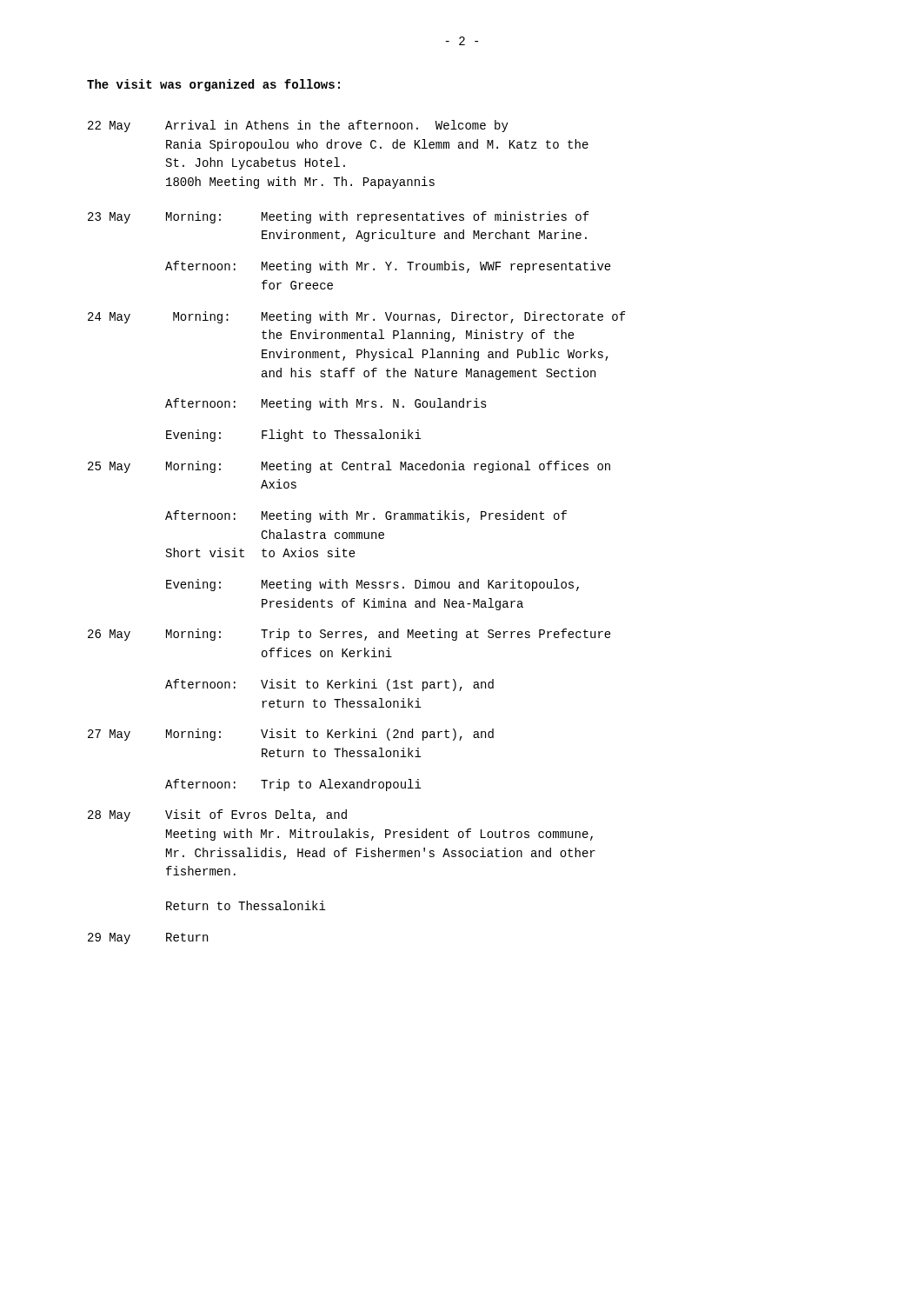
Task: Click the passage that begins "24 May Morning: Meeting with Mr. Vournas, Director,"
Action: [471, 346]
